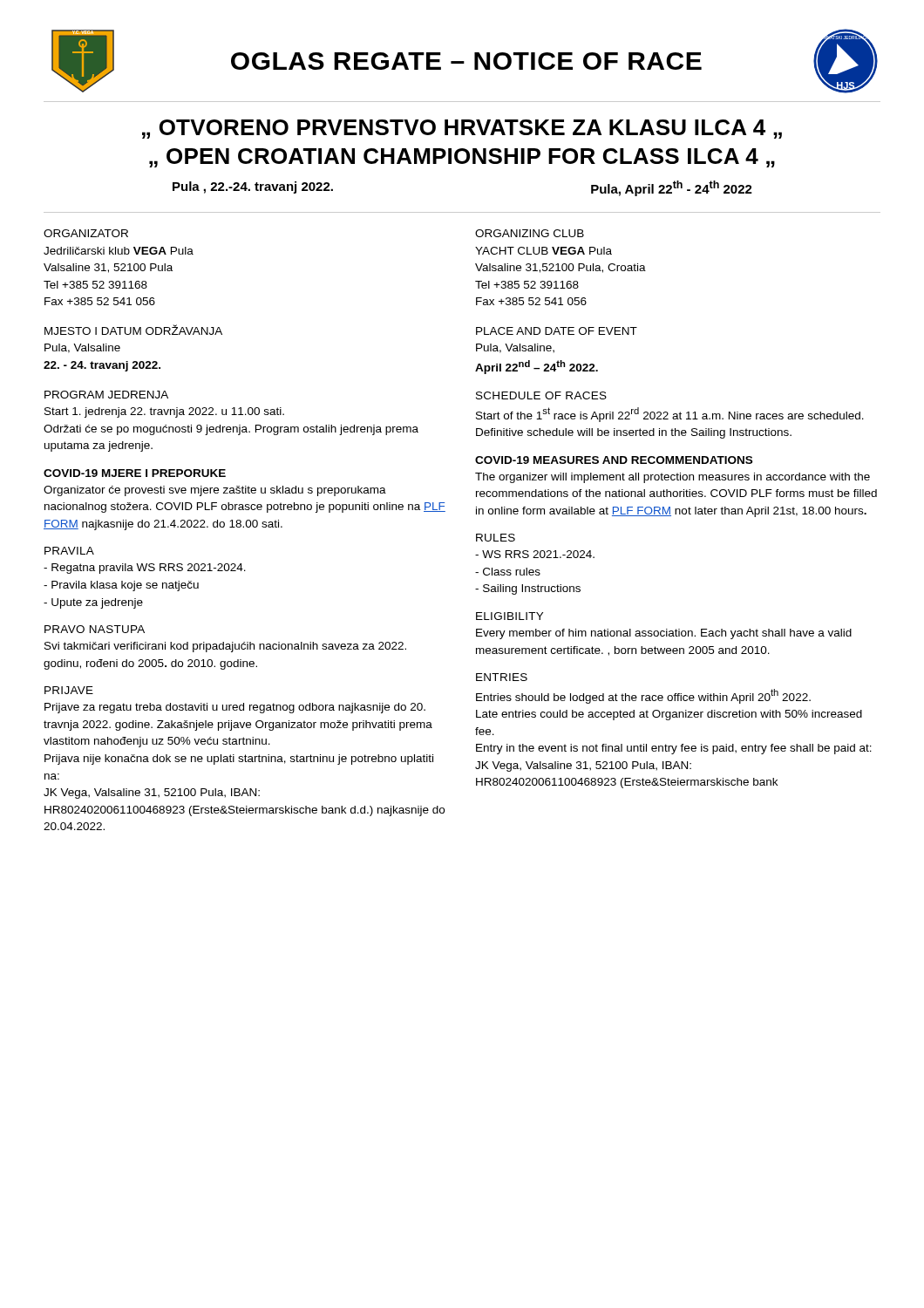The width and height of the screenshot is (924, 1308).
Task: Find the block on this page that starts "Pula, April 22th -"
Action: [x=671, y=188]
